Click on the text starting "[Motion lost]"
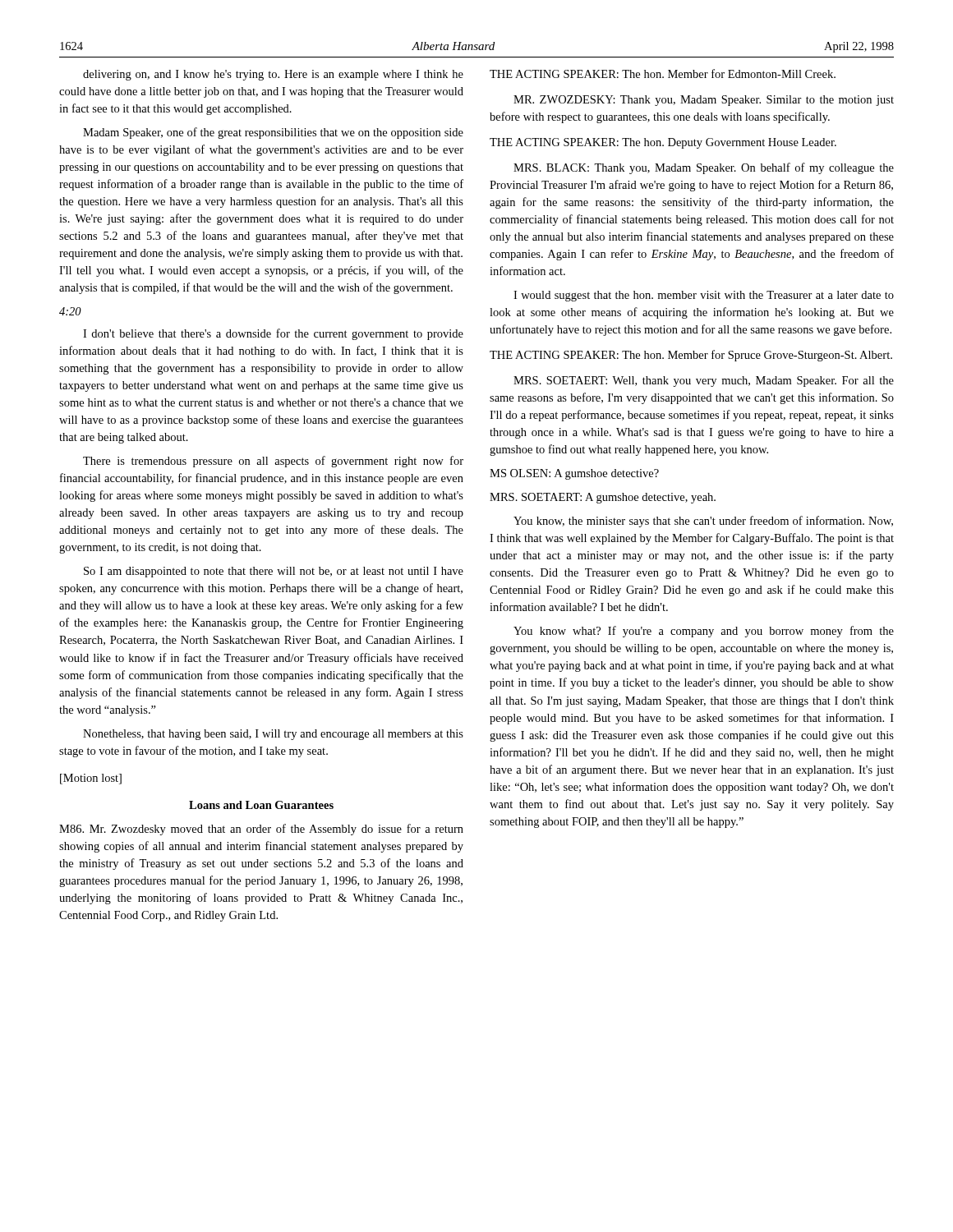This screenshot has width=953, height=1232. pos(91,779)
